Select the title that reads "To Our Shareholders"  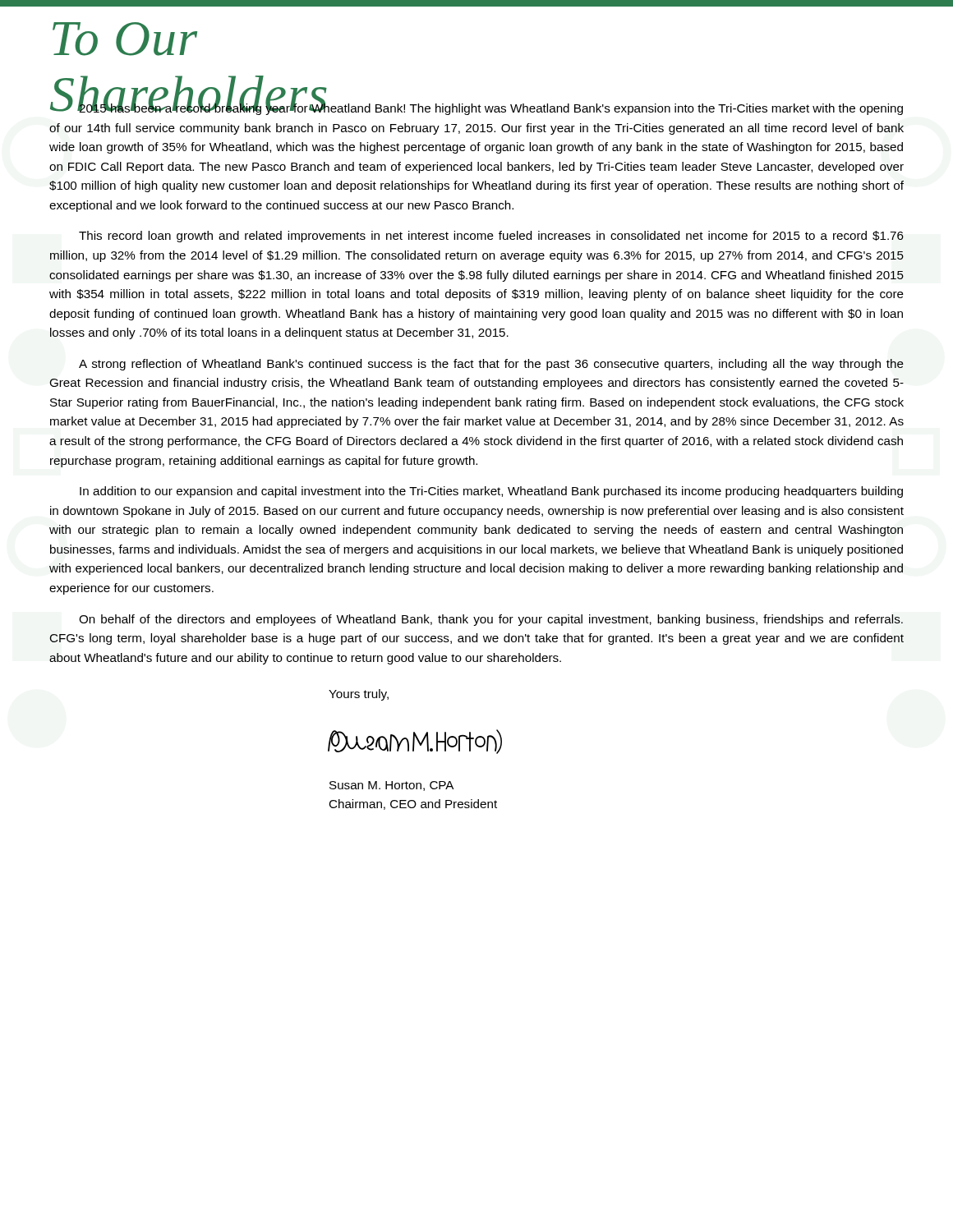pos(255,66)
